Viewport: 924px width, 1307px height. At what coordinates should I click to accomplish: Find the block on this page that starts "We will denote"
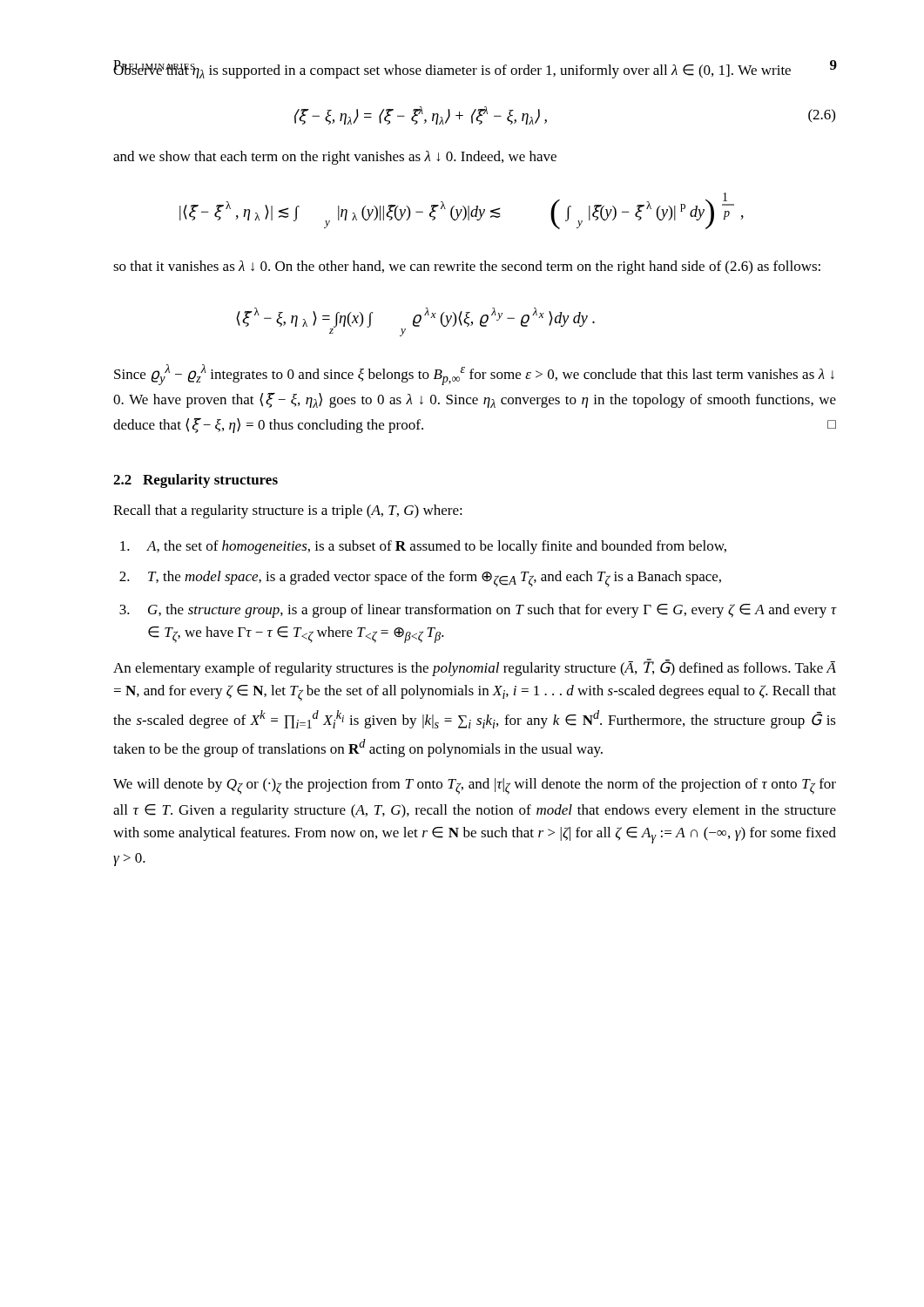pos(475,822)
